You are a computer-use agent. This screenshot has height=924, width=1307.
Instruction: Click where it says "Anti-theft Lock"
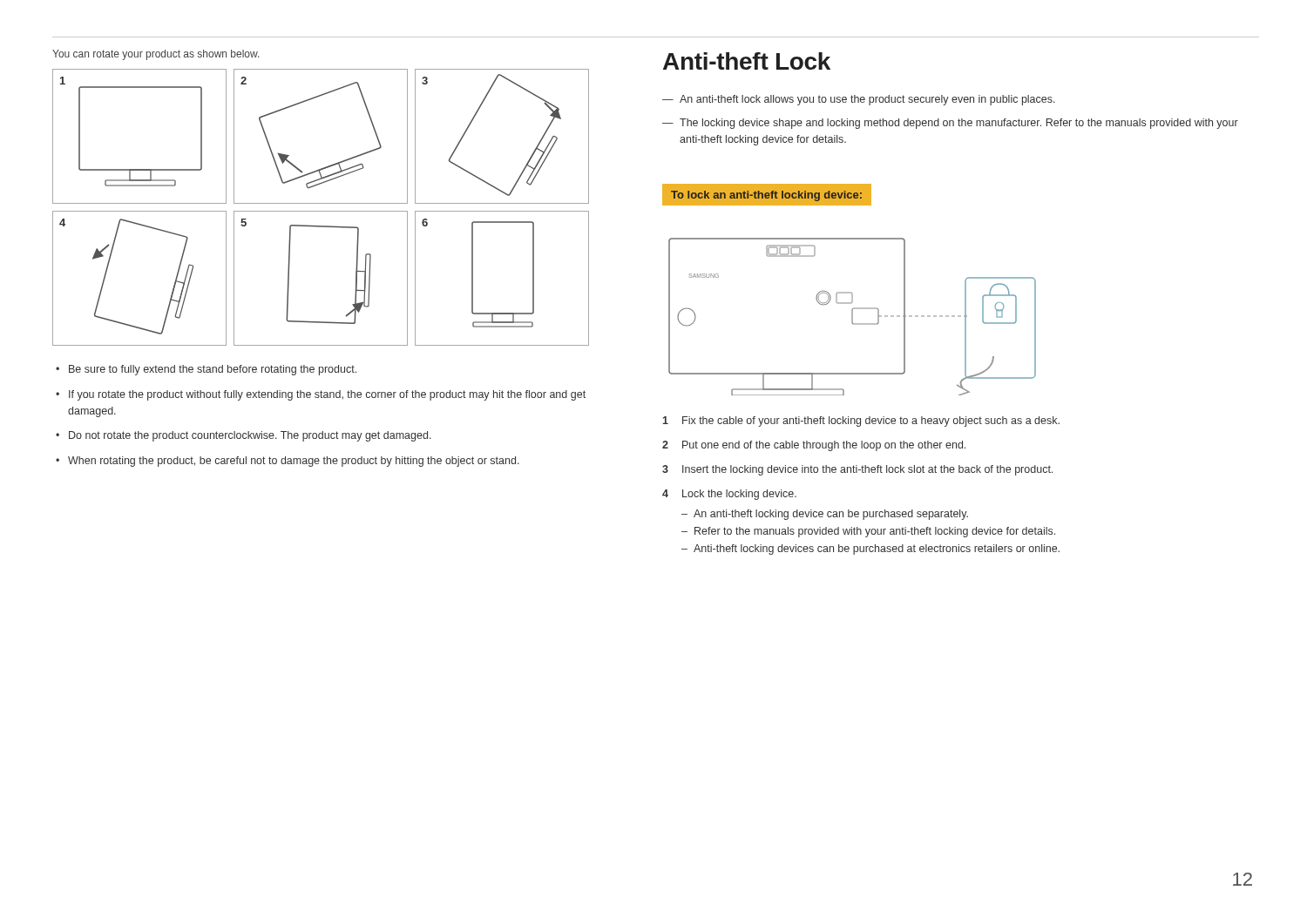click(746, 61)
